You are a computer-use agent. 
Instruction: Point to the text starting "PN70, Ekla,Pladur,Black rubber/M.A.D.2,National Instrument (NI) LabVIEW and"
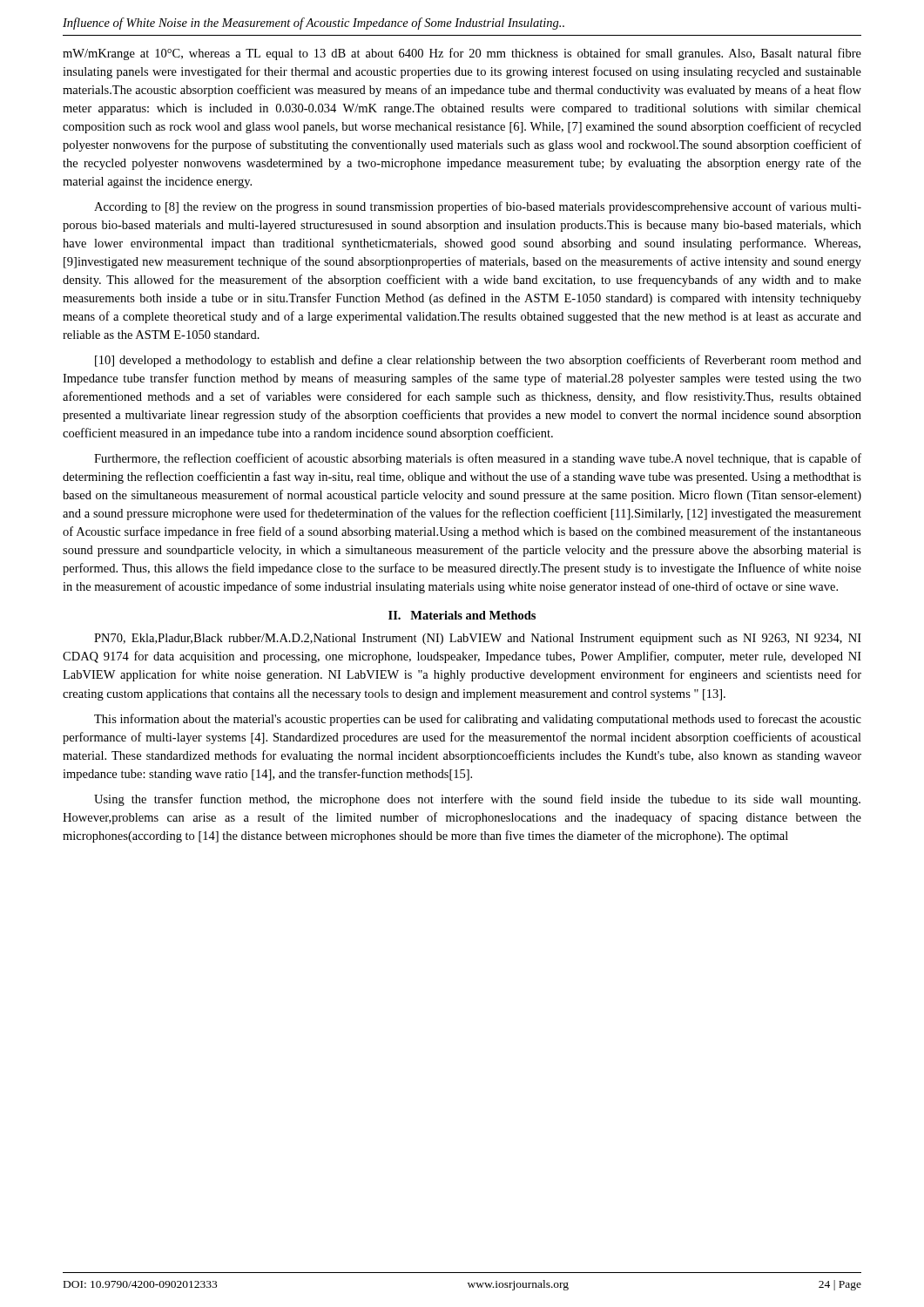click(462, 666)
